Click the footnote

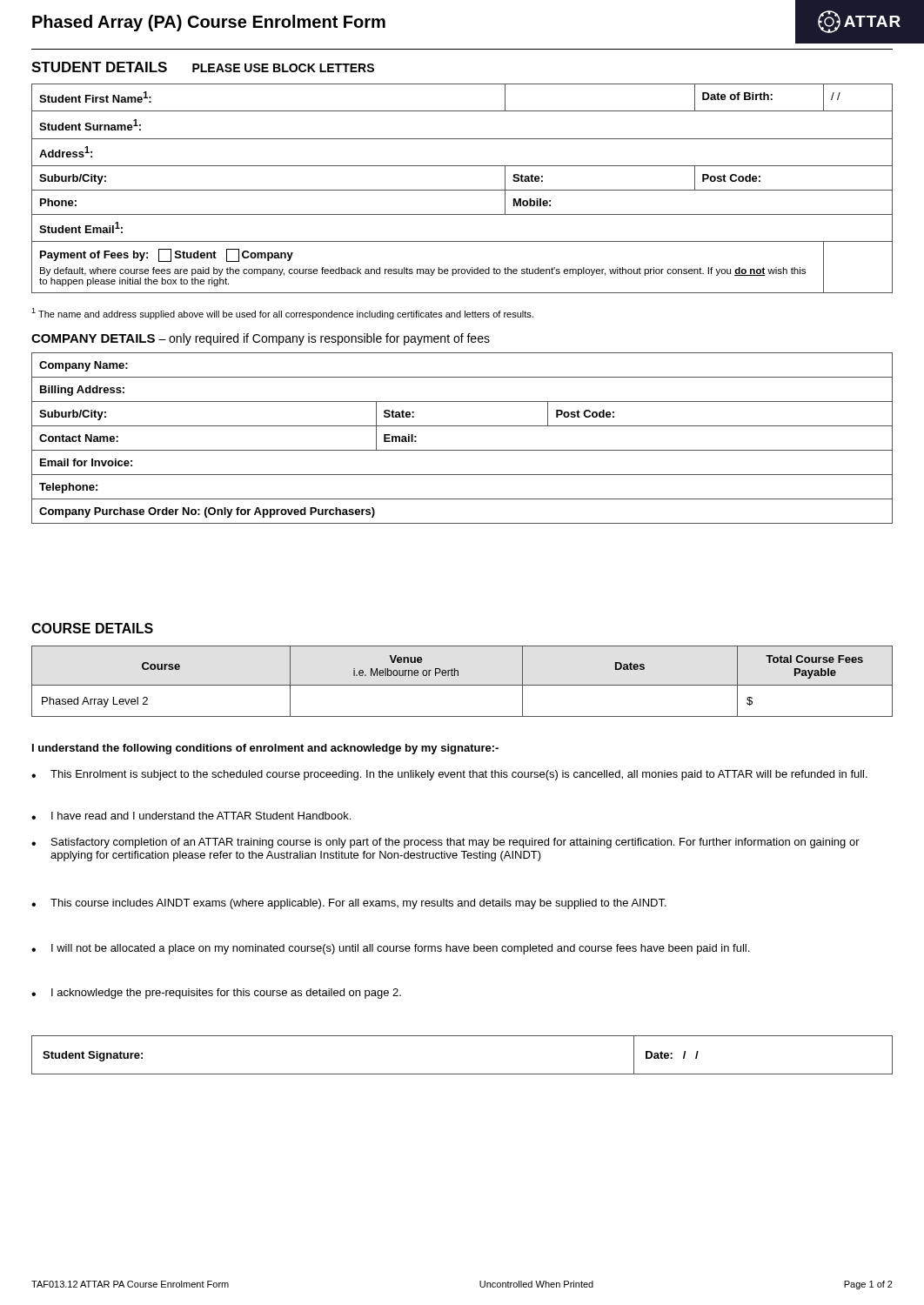point(283,313)
